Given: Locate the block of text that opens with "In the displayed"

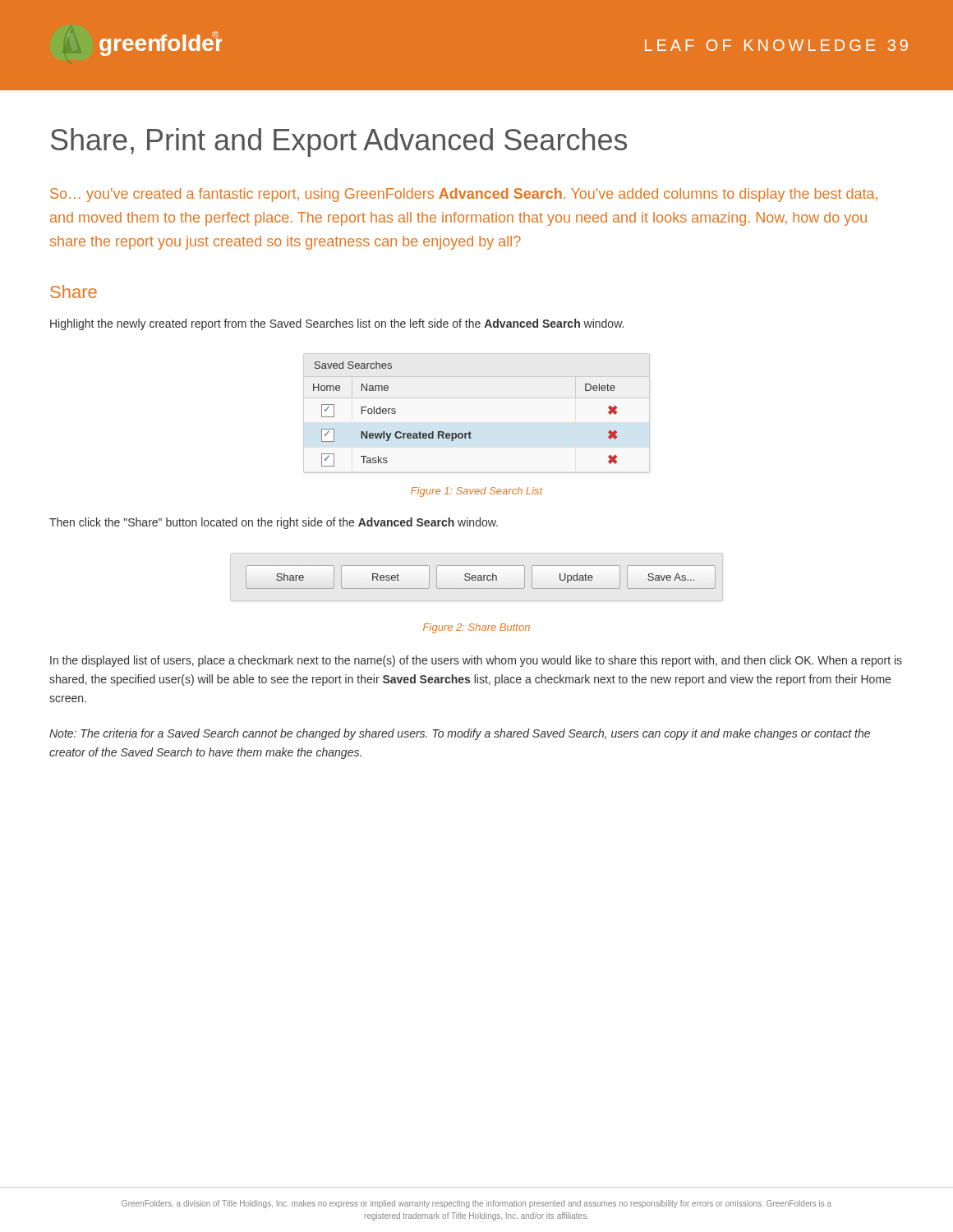Looking at the screenshot, I should [x=476, y=679].
